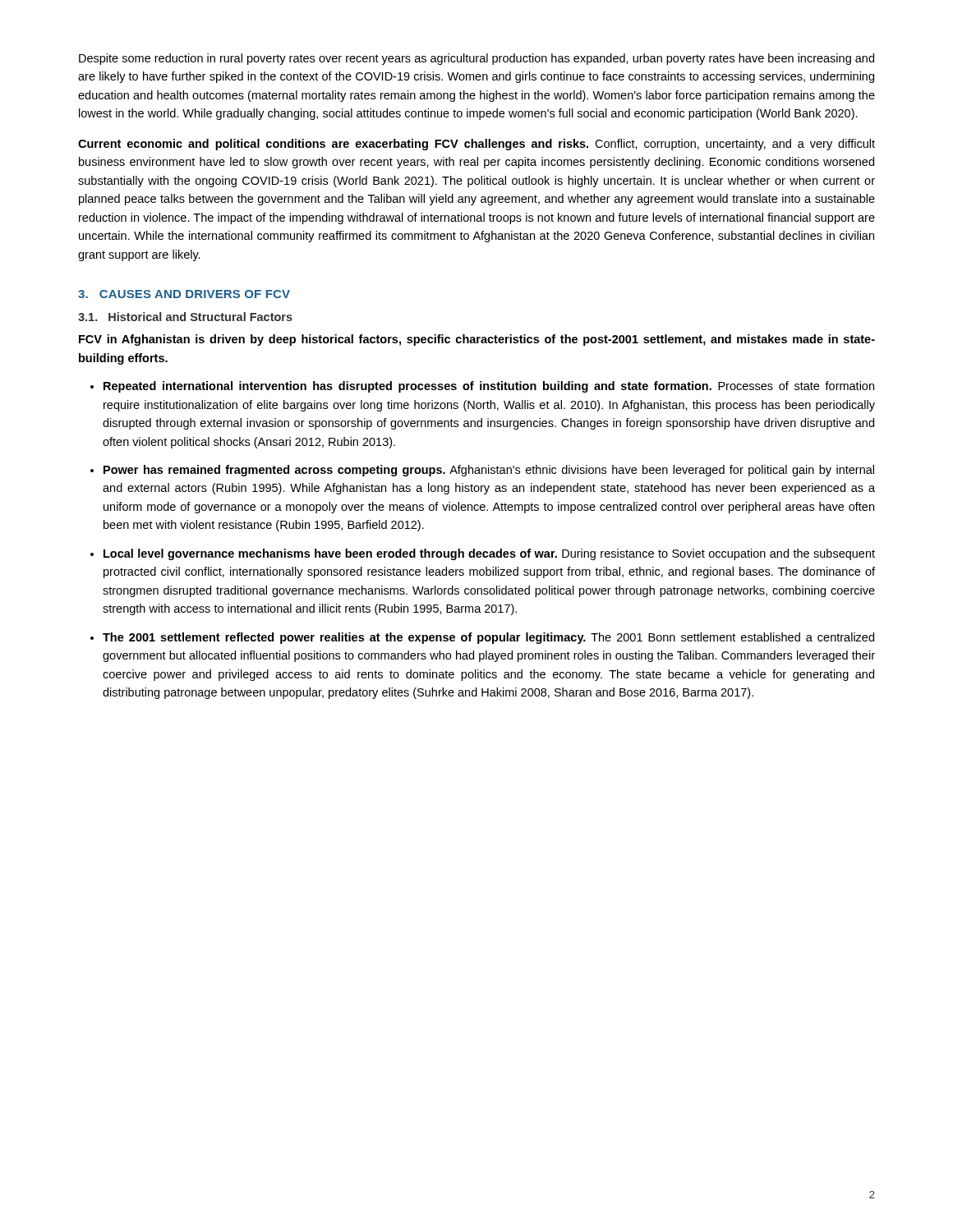
Task: Select the text block starting "Repeated international intervention has disrupted processes"
Action: coord(489,414)
